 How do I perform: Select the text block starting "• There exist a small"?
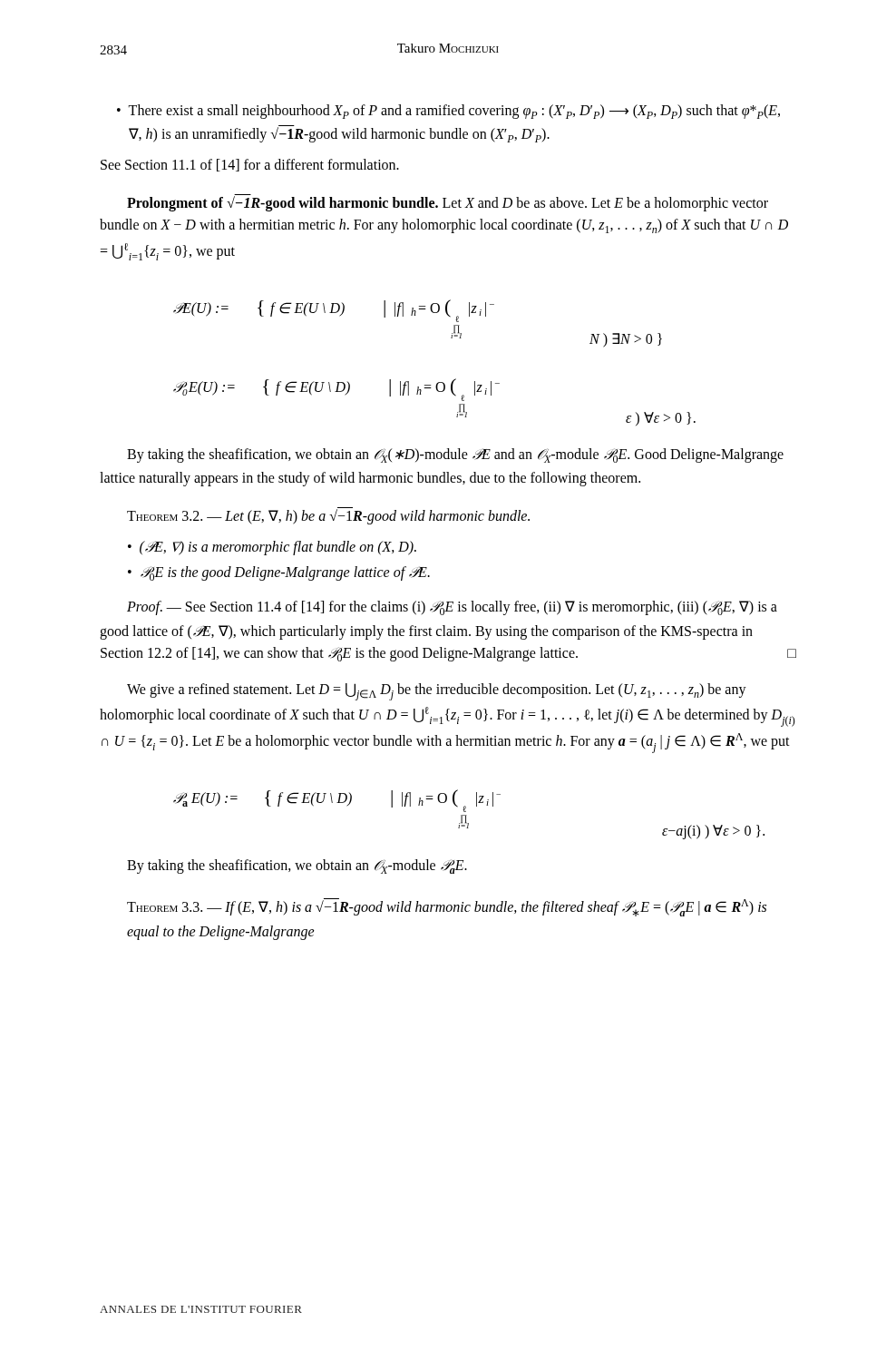coord(456,124)
